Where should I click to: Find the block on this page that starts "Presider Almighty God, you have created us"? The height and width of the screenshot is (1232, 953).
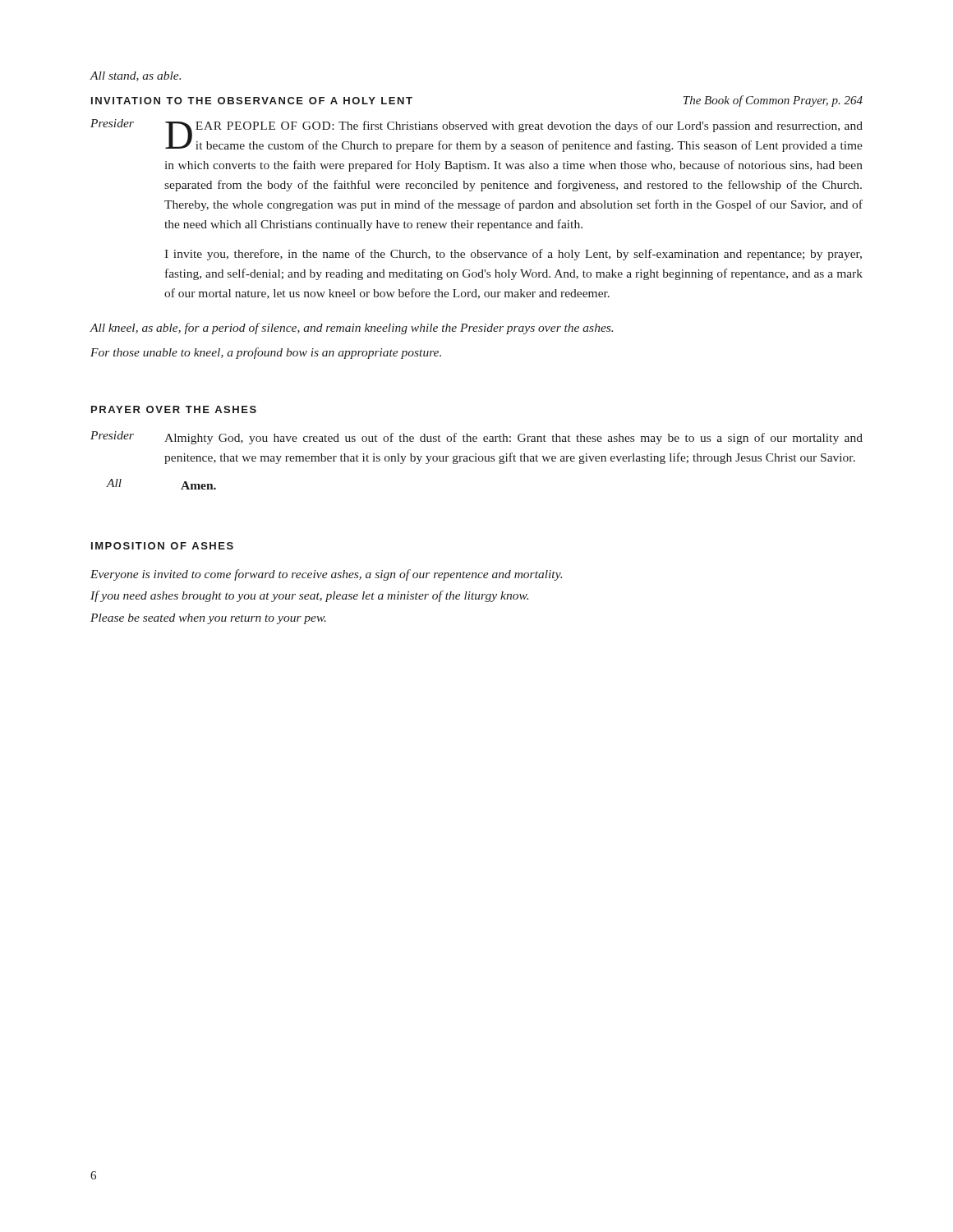tap(476, 448)
